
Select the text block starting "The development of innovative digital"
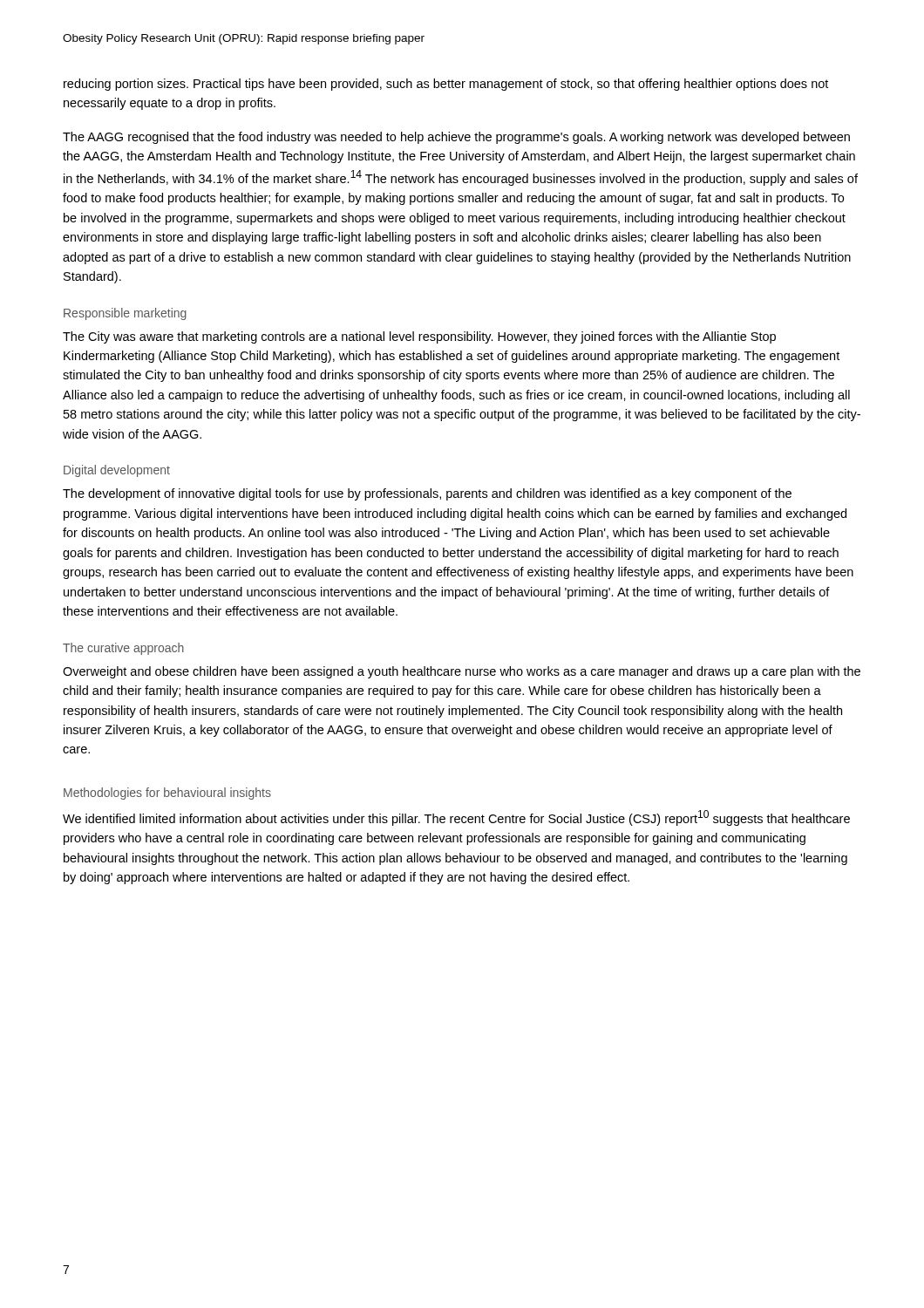458,553
